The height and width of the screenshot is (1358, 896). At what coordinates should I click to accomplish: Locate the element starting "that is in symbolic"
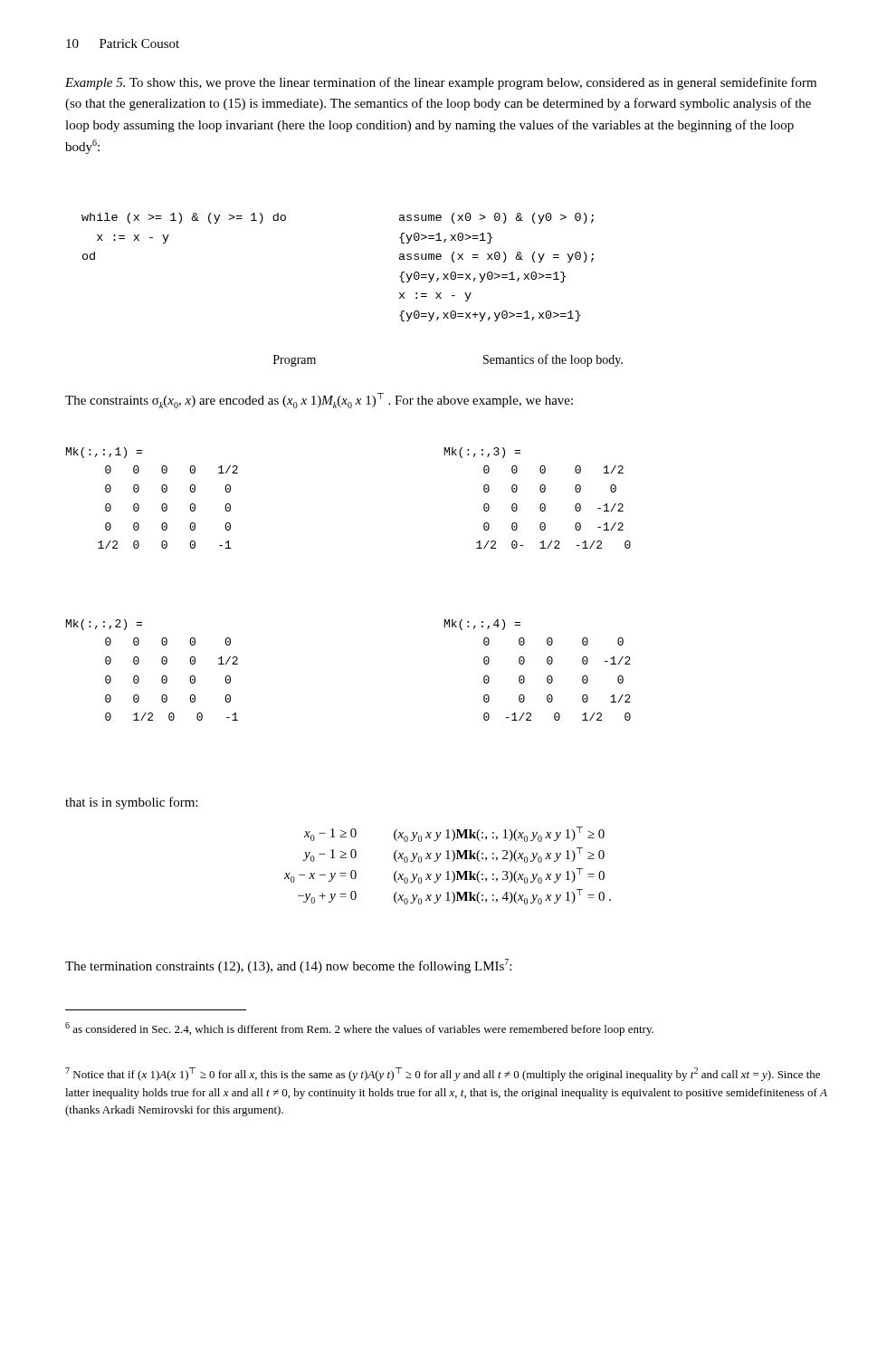tap(132, 802)
